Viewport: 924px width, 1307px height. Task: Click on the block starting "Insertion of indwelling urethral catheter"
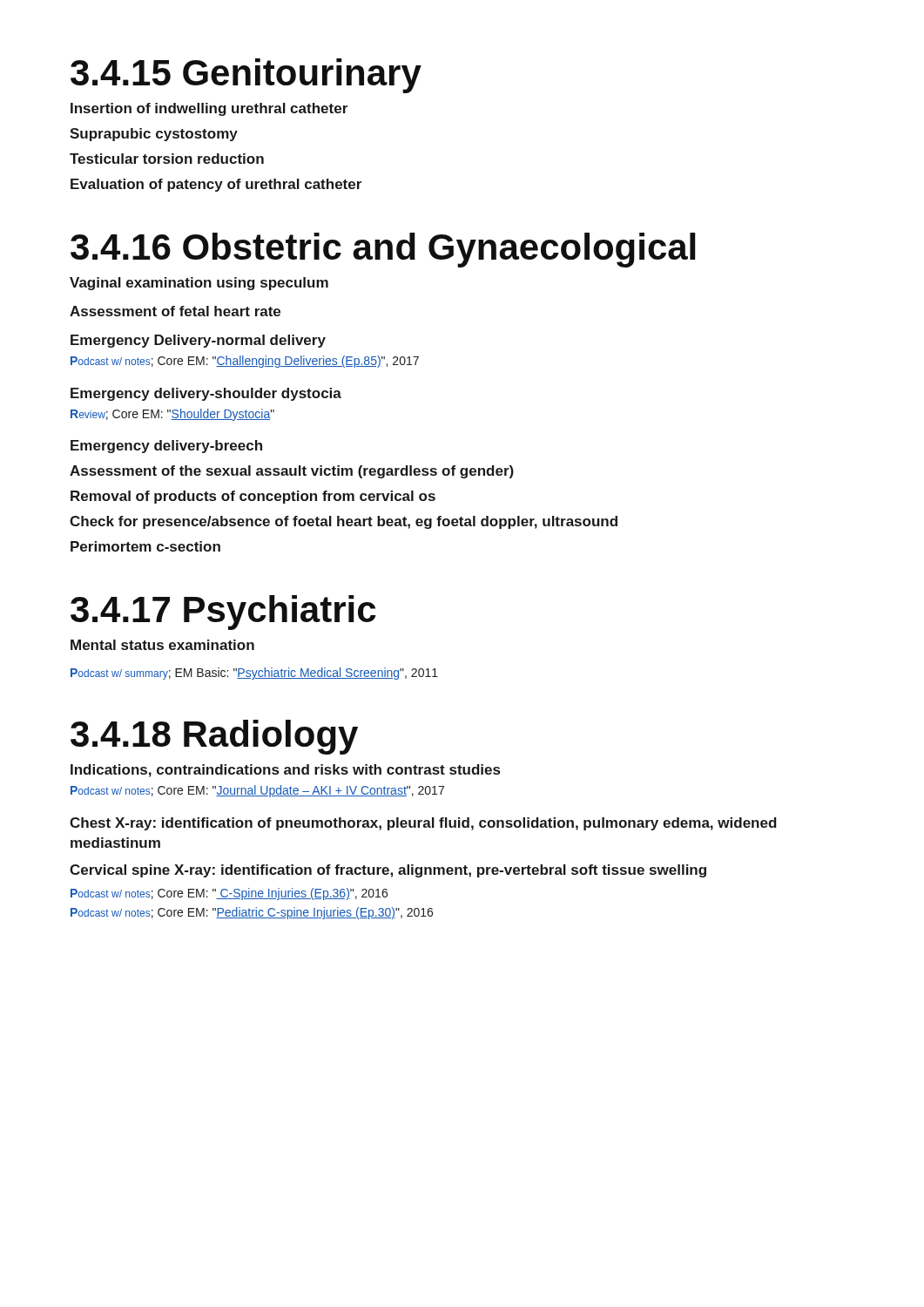point(209,109)
